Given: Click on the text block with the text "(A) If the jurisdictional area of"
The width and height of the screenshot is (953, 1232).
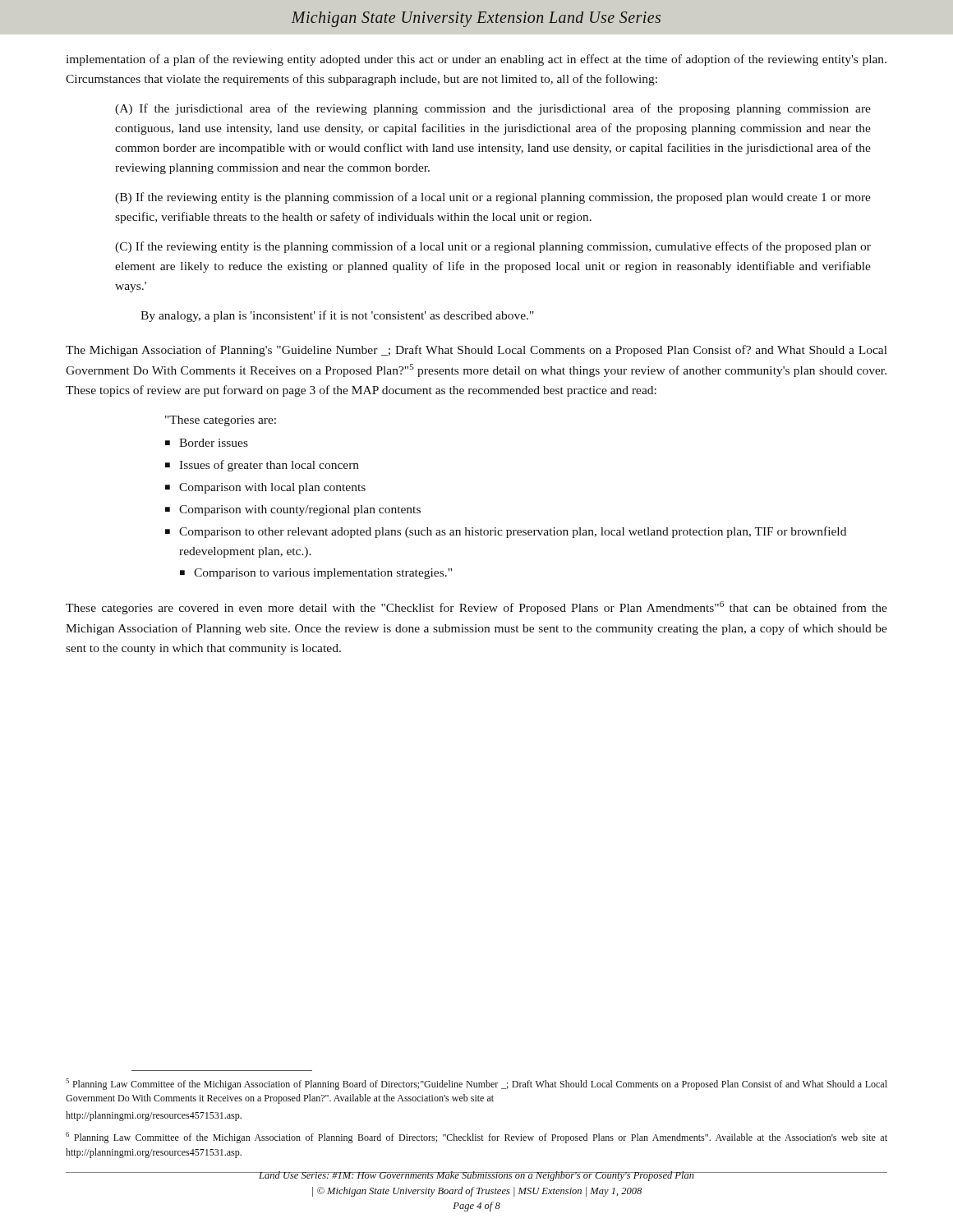Looking at the screenshot, I should pyautogui.click(x=493, y=138).
